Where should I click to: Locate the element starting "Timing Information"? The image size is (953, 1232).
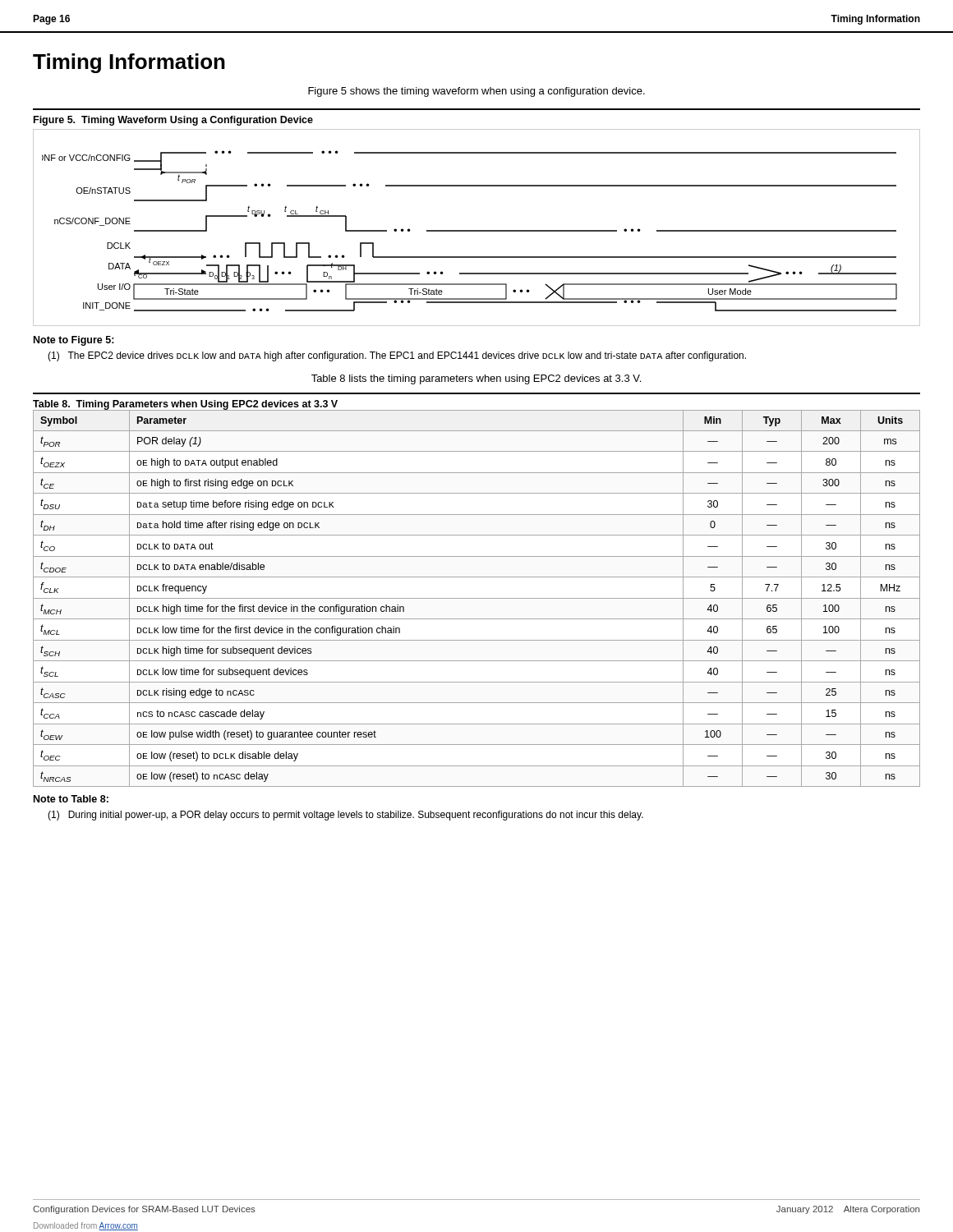point(129,62)
